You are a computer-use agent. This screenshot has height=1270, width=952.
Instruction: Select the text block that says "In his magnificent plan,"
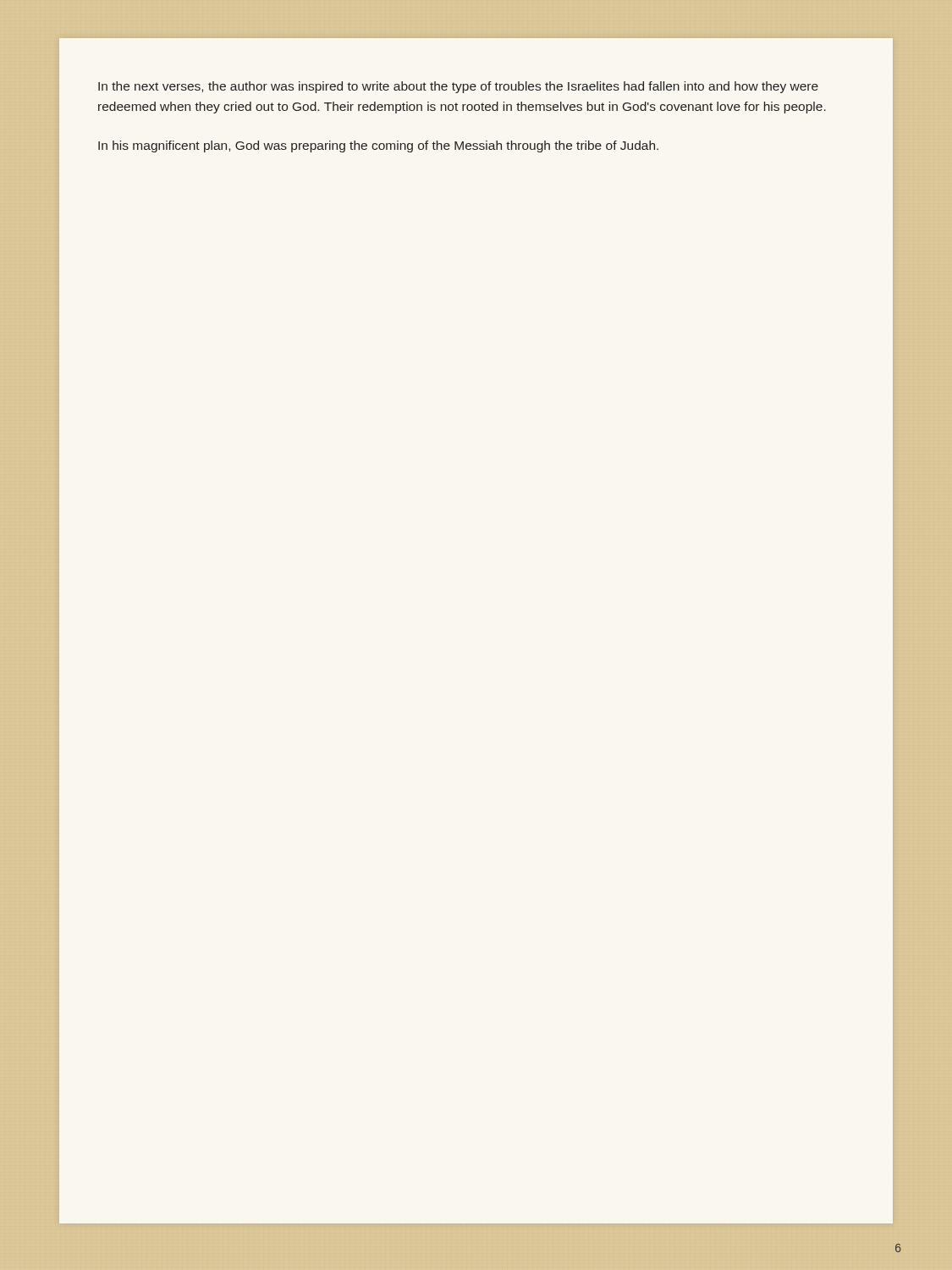378,145
